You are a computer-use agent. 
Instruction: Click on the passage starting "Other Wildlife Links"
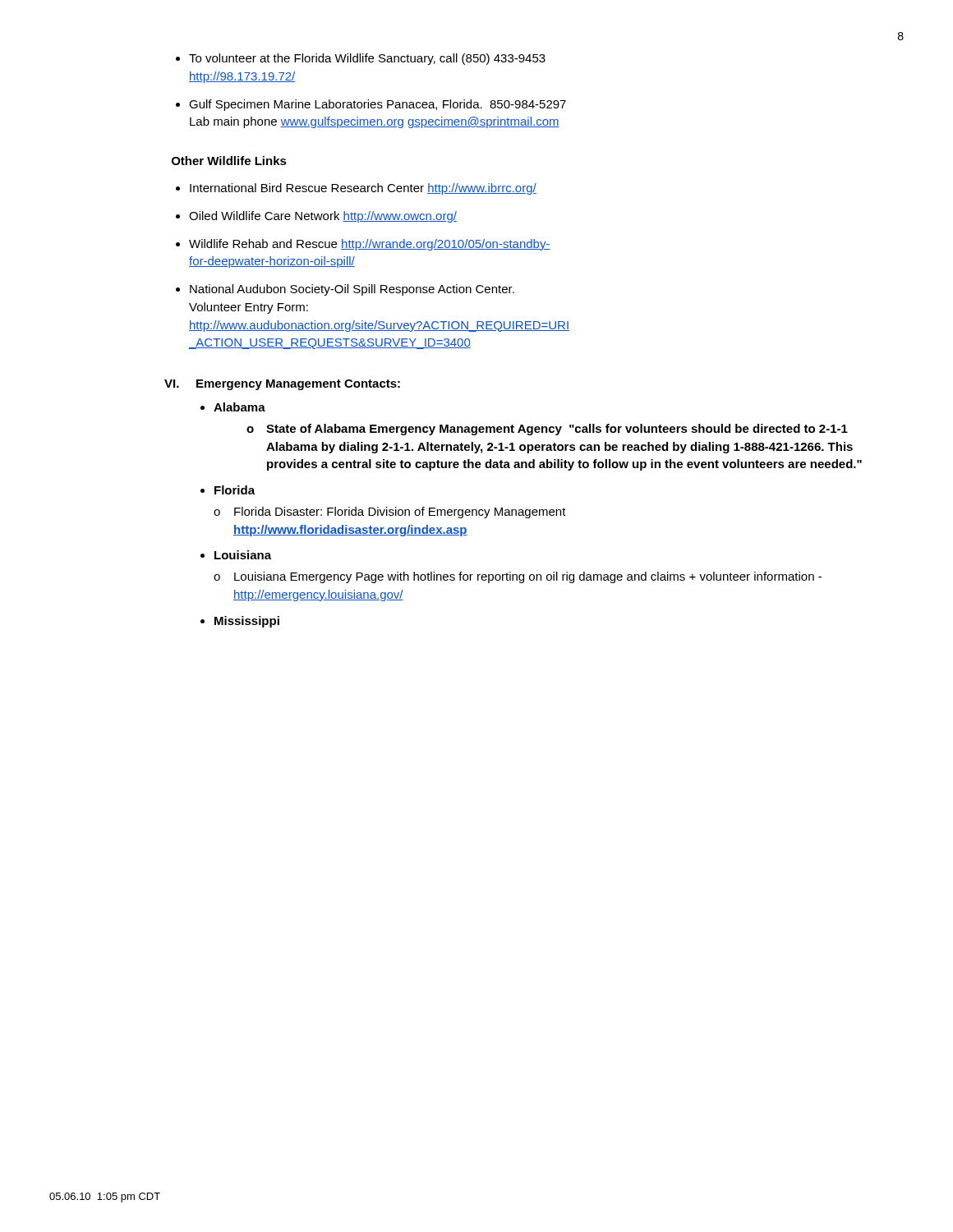227,161
